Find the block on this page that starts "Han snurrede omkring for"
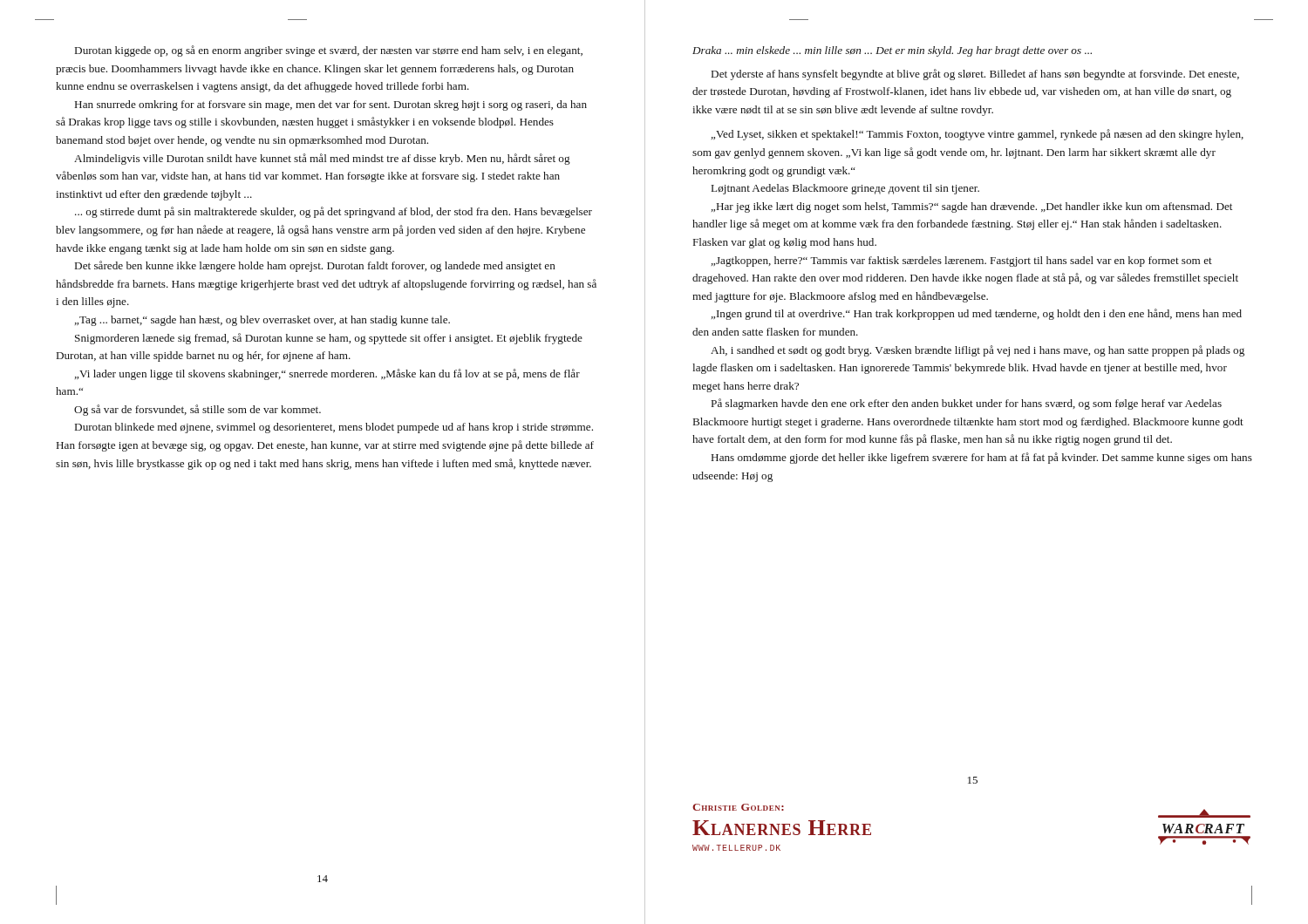 [327, 123]
